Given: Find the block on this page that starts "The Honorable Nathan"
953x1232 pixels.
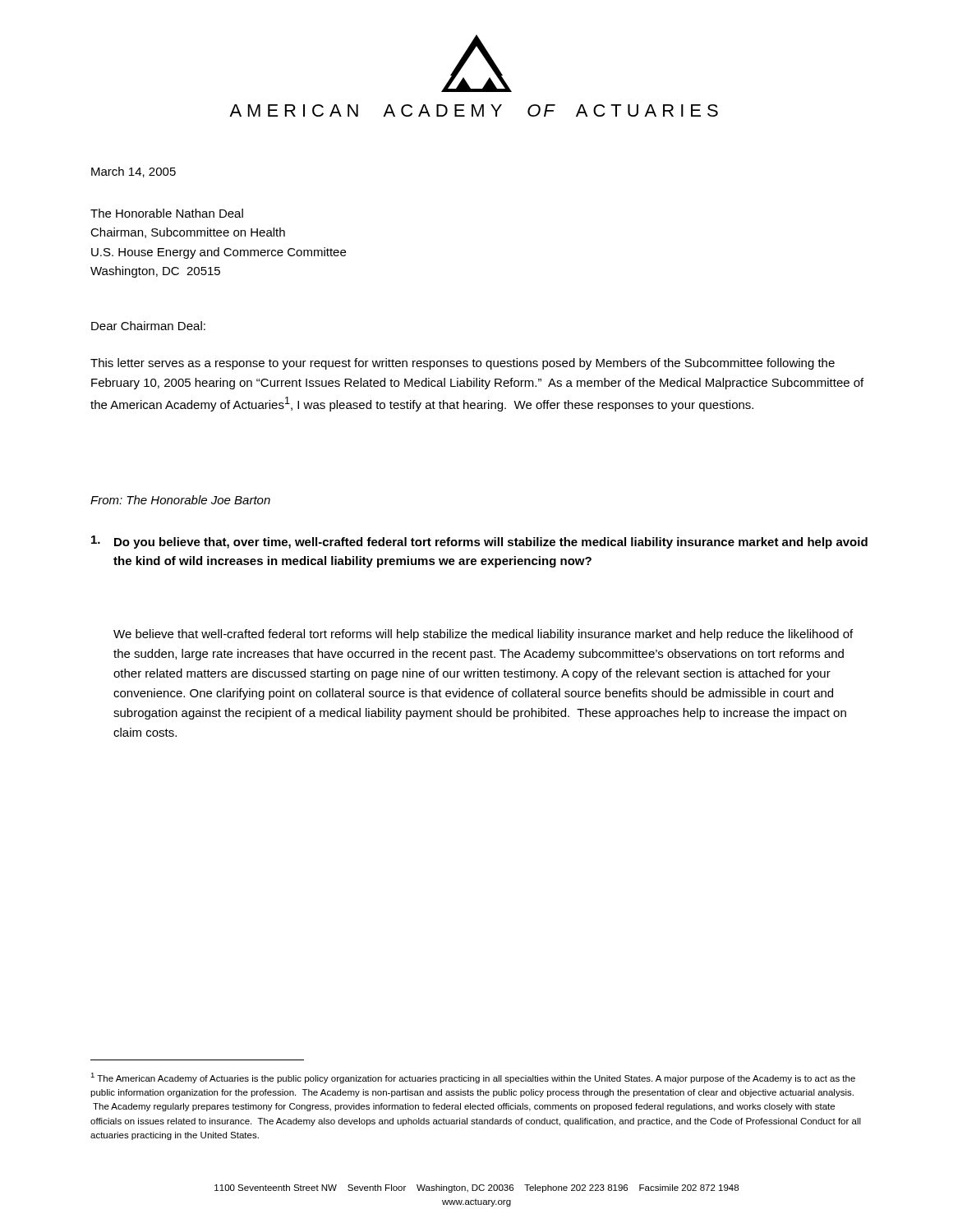Looking at the screenshot, I should pos(218,242).
